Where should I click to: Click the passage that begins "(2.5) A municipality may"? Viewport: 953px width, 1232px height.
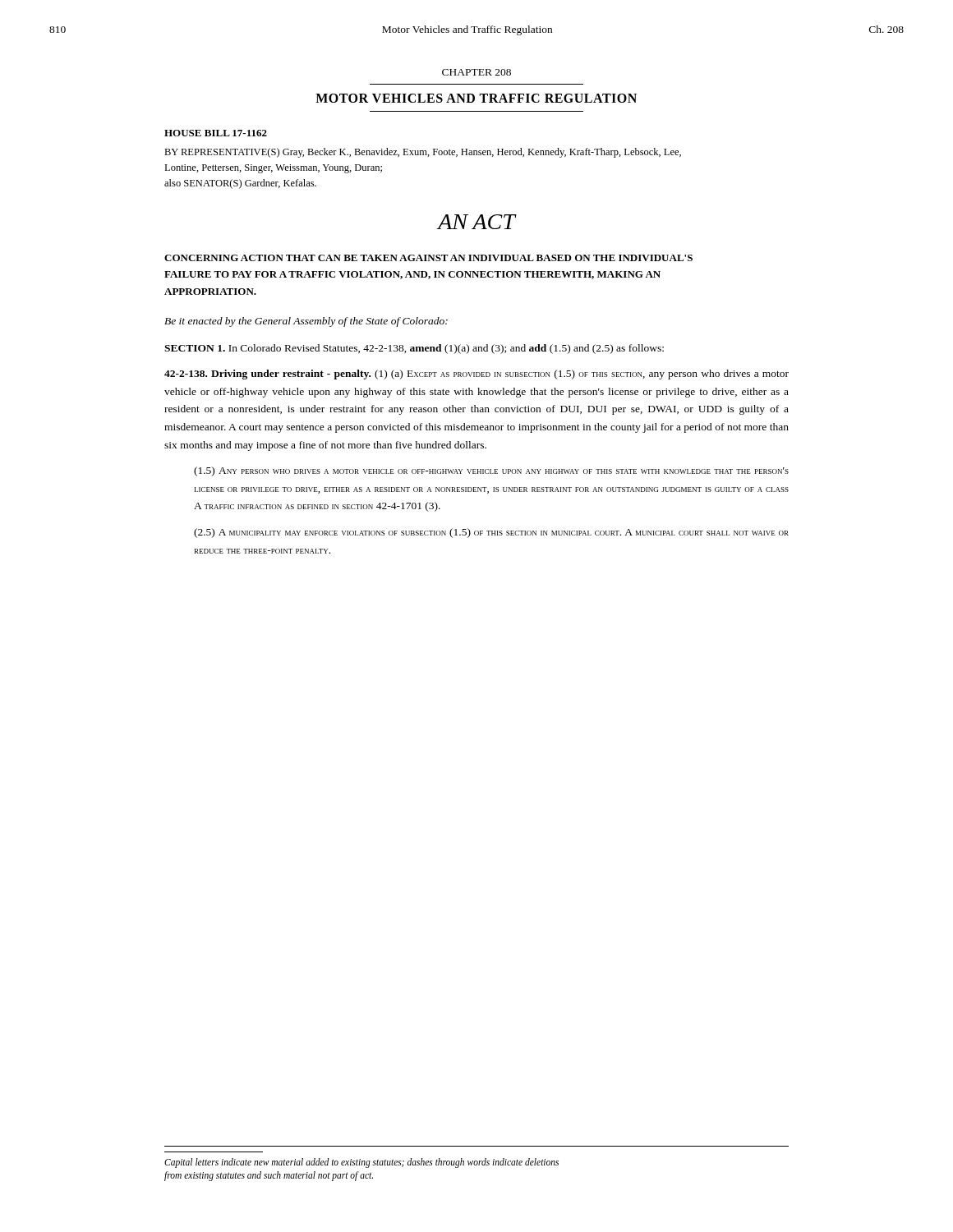point(491,541)
